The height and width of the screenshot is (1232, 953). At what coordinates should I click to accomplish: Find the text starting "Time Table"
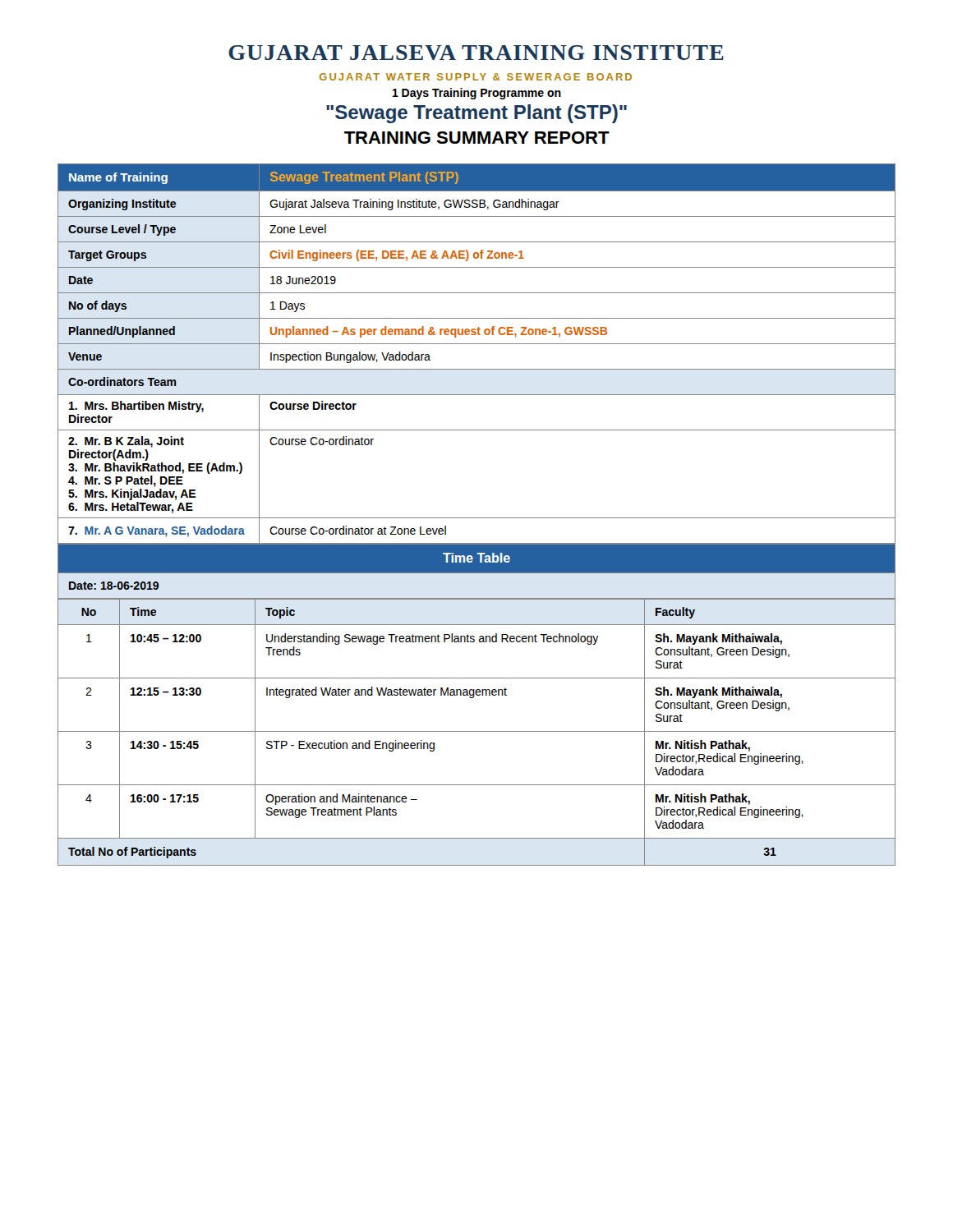[476, 558]
